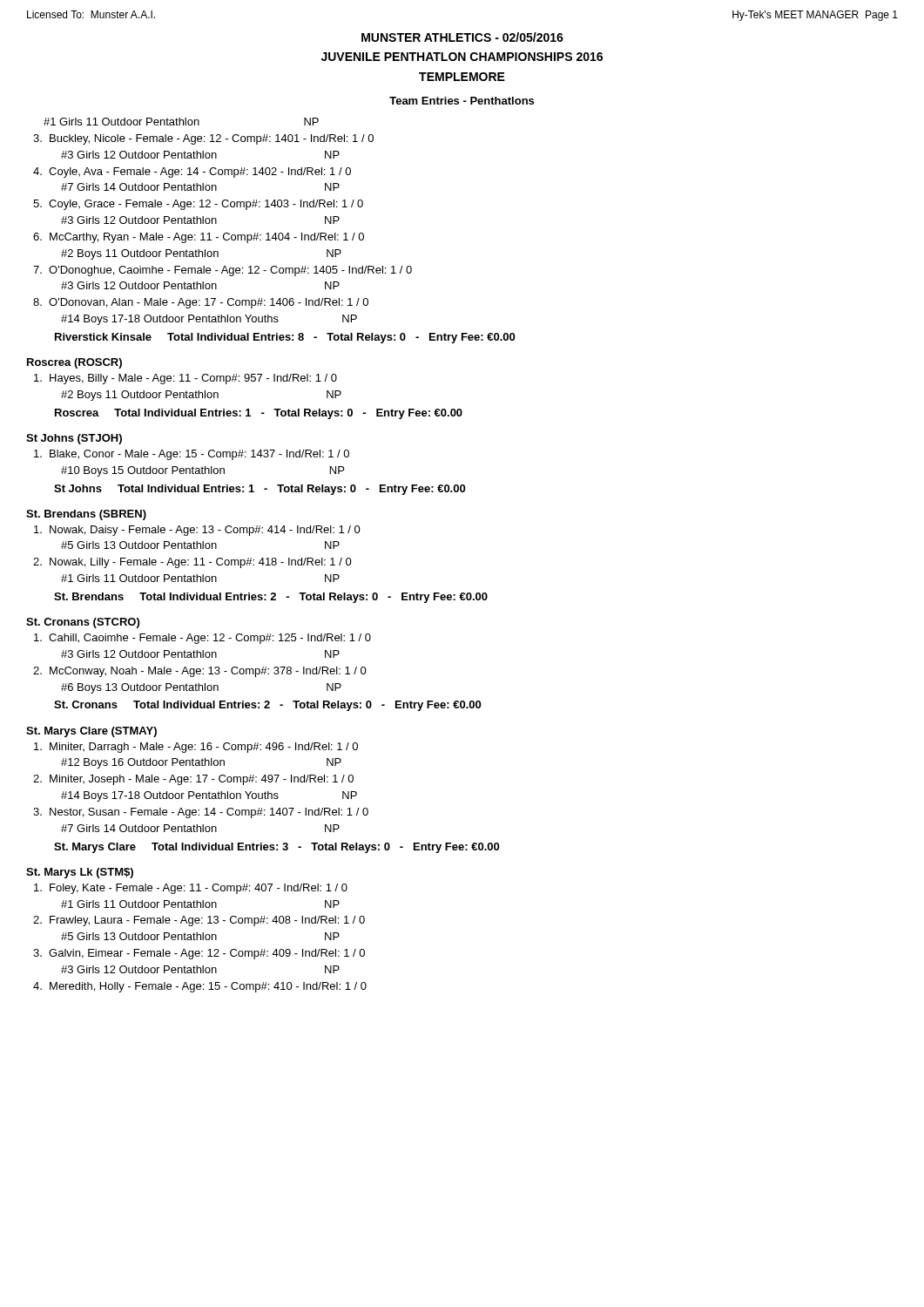
Task: Select the title
Action: [462, 57]
